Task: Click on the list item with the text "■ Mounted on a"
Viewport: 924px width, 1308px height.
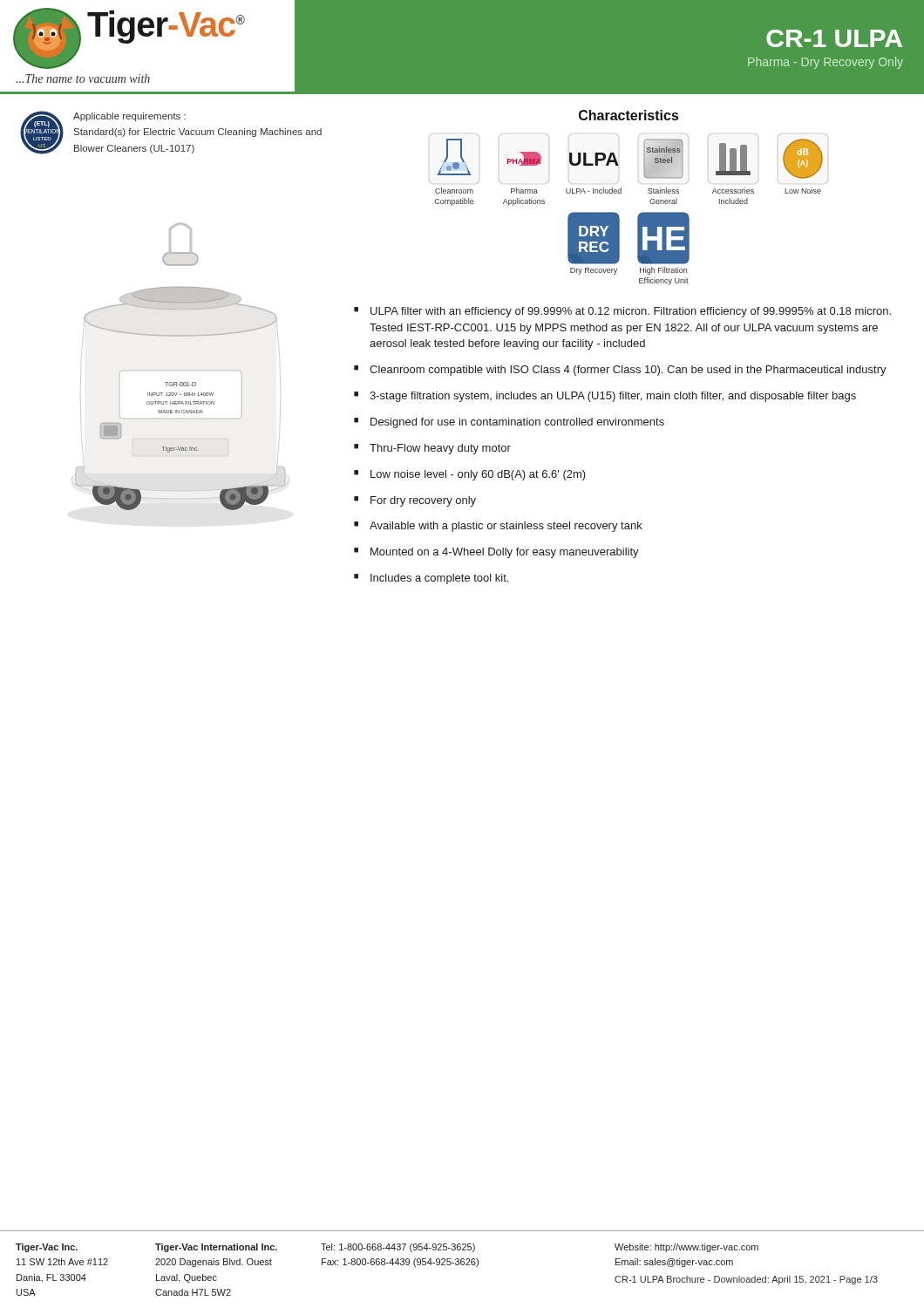Action: click(496, 552)
